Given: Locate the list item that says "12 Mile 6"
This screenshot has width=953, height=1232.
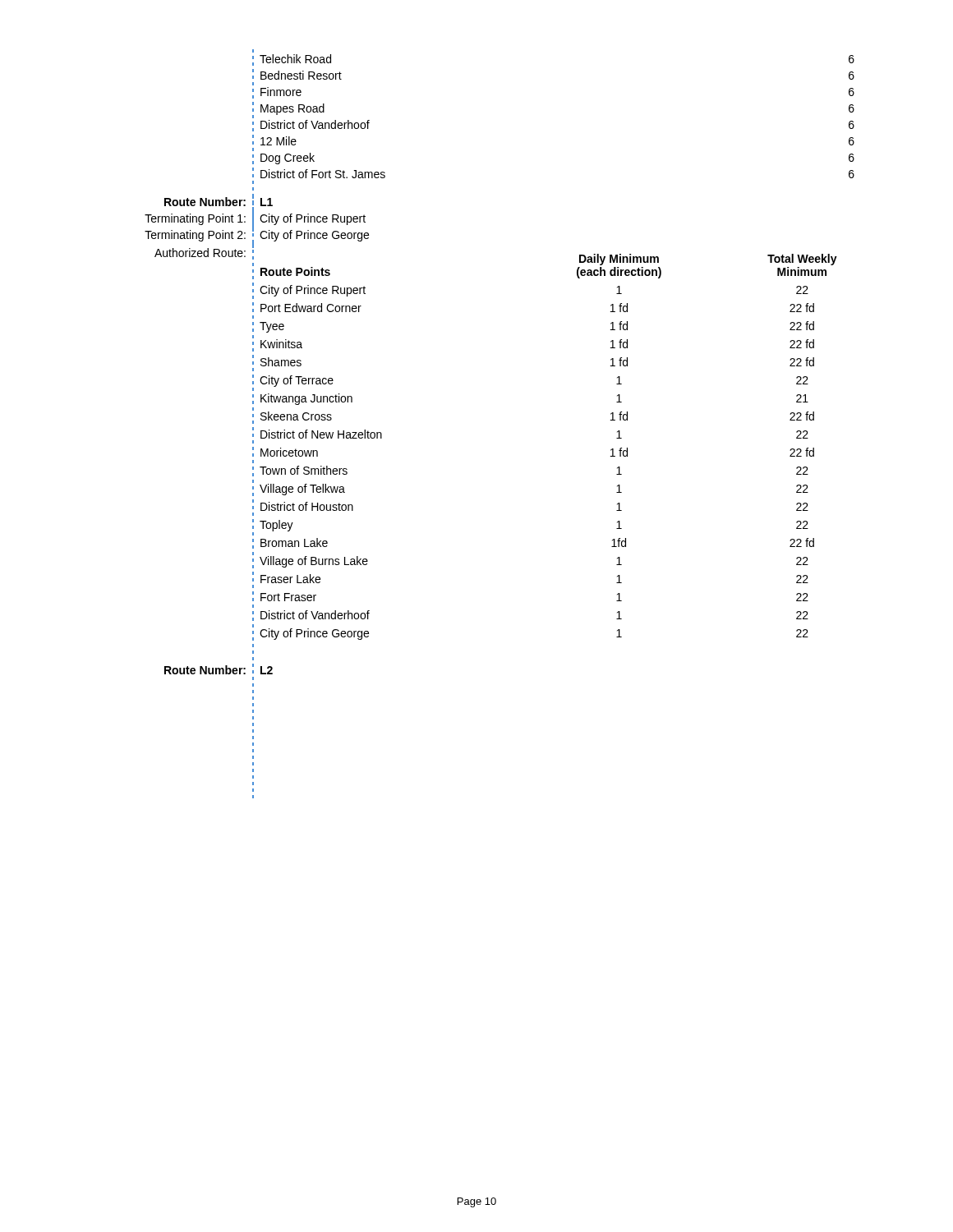Looking at the screenshot, I should (x=280, y=142).
